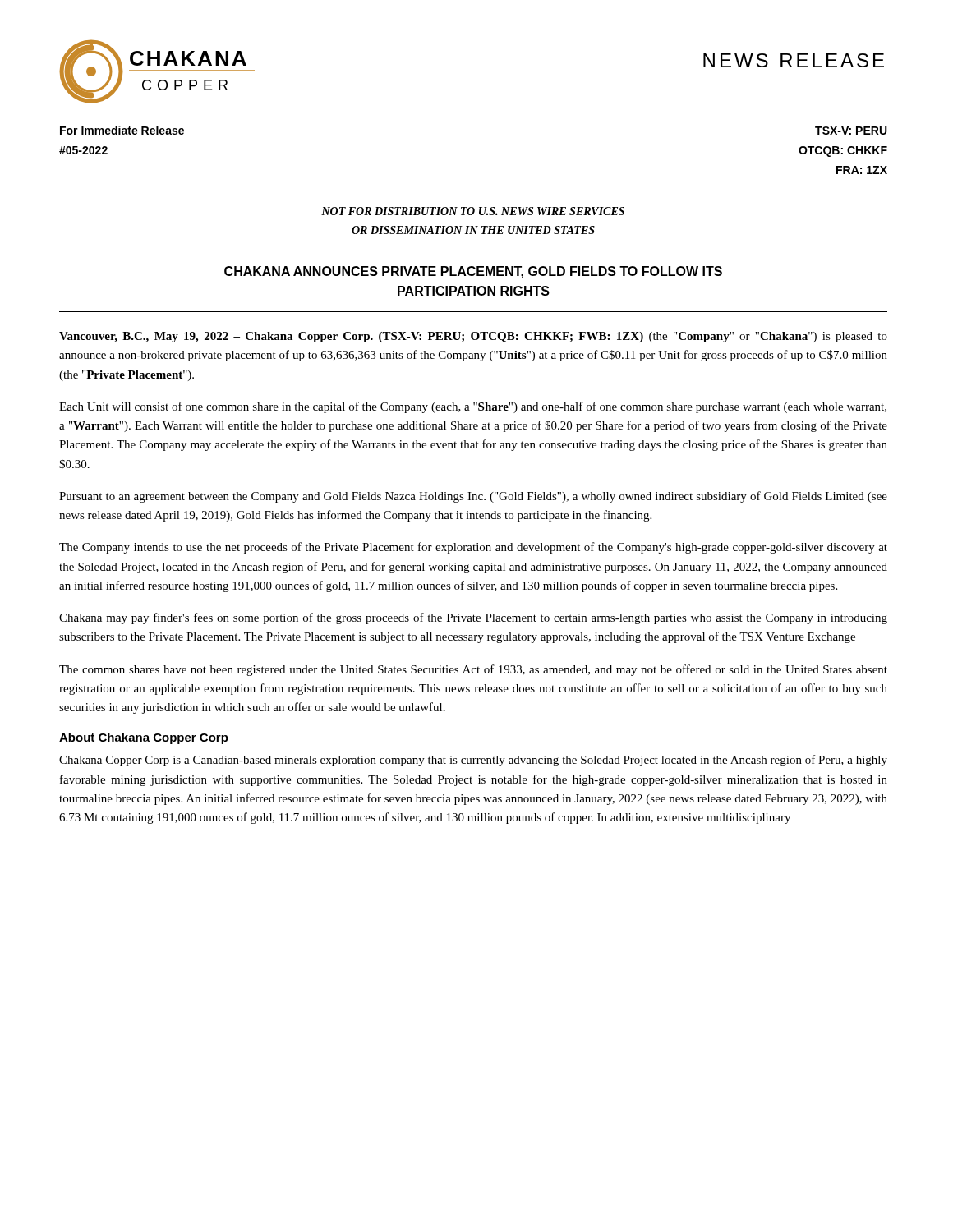Point to the region starting "About Chakana Copper Corp"

144,737
